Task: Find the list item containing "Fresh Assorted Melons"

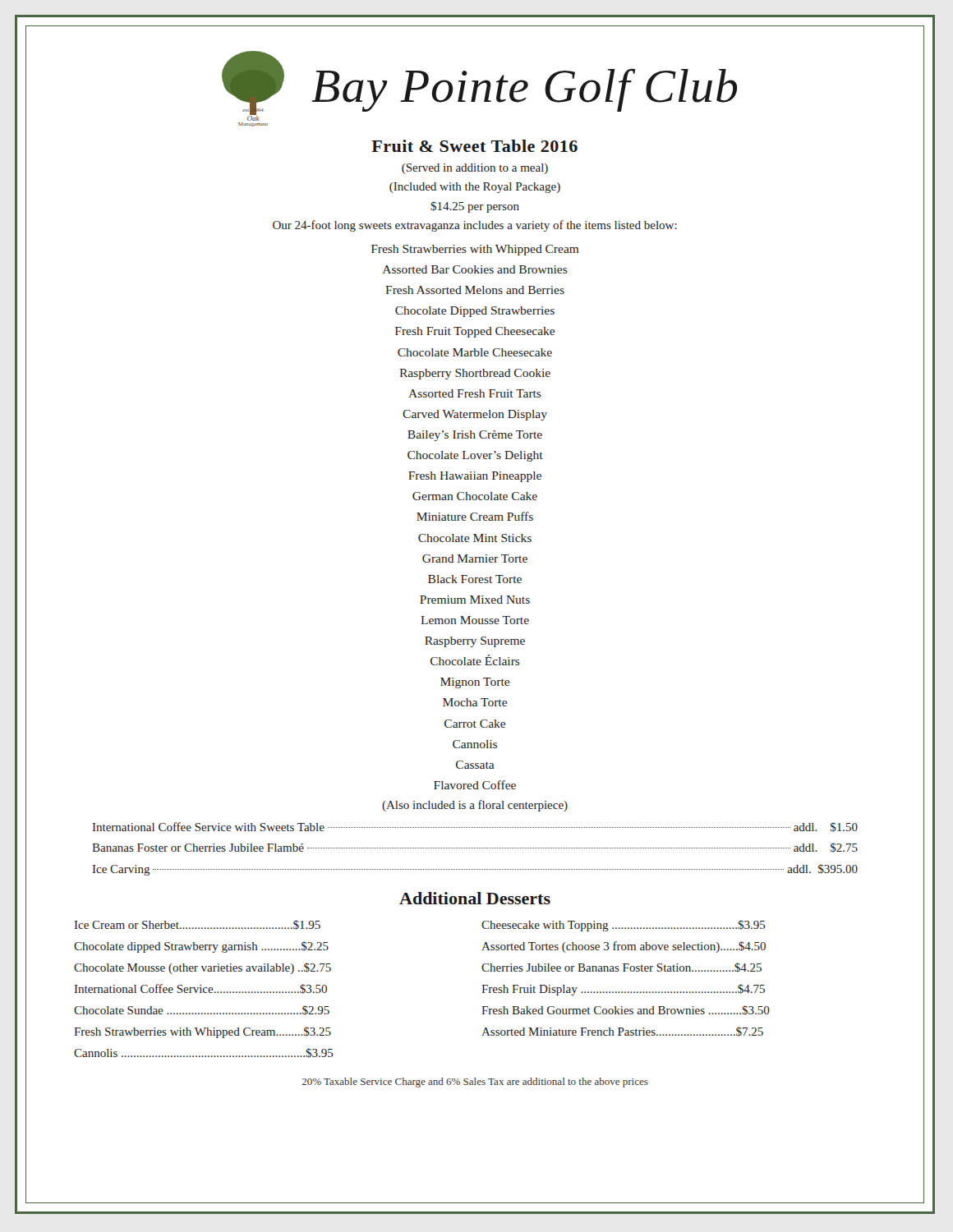Action: [475, 290]
